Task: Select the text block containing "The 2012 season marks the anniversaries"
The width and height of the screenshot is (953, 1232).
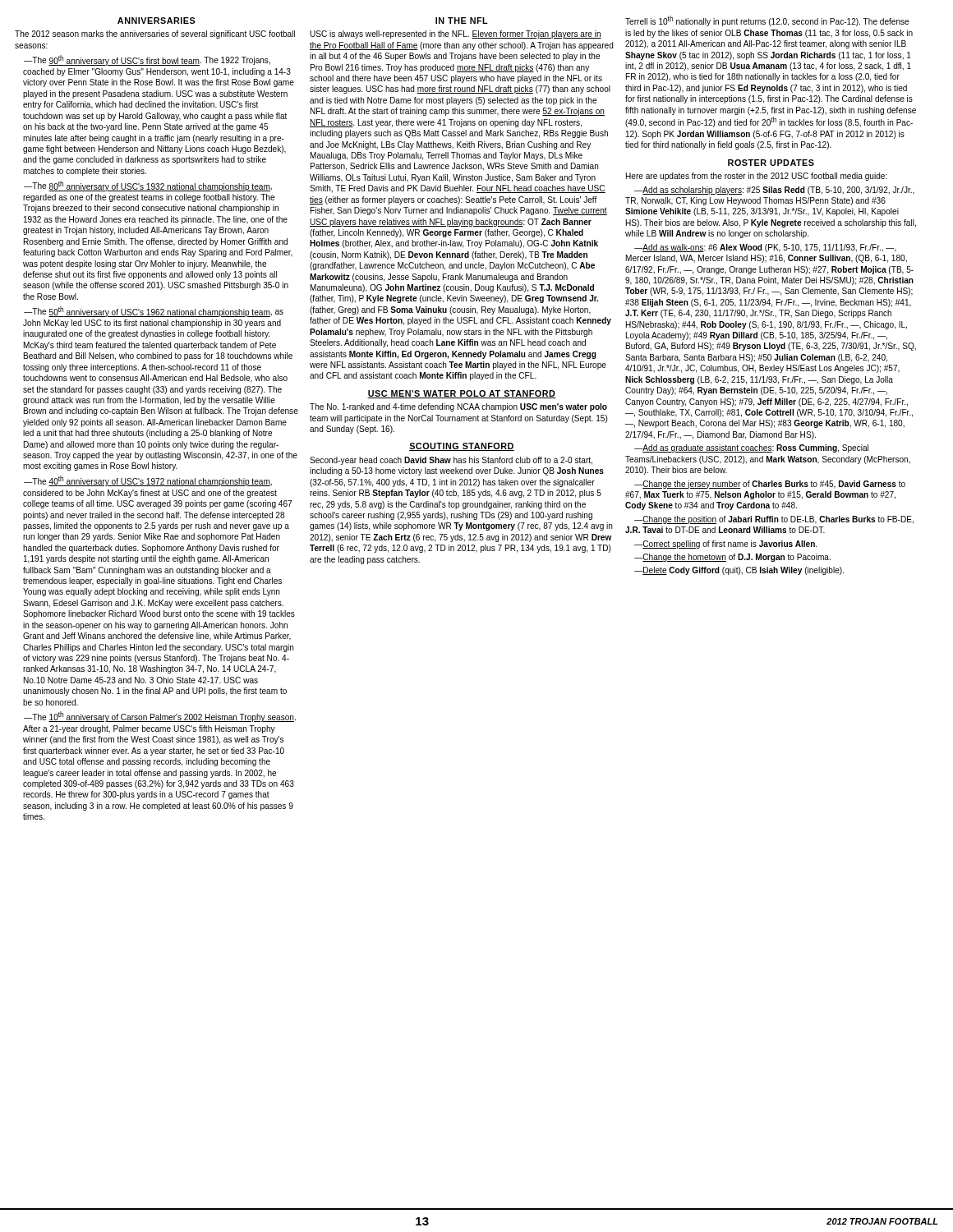Action: click(x=156, y=426)
